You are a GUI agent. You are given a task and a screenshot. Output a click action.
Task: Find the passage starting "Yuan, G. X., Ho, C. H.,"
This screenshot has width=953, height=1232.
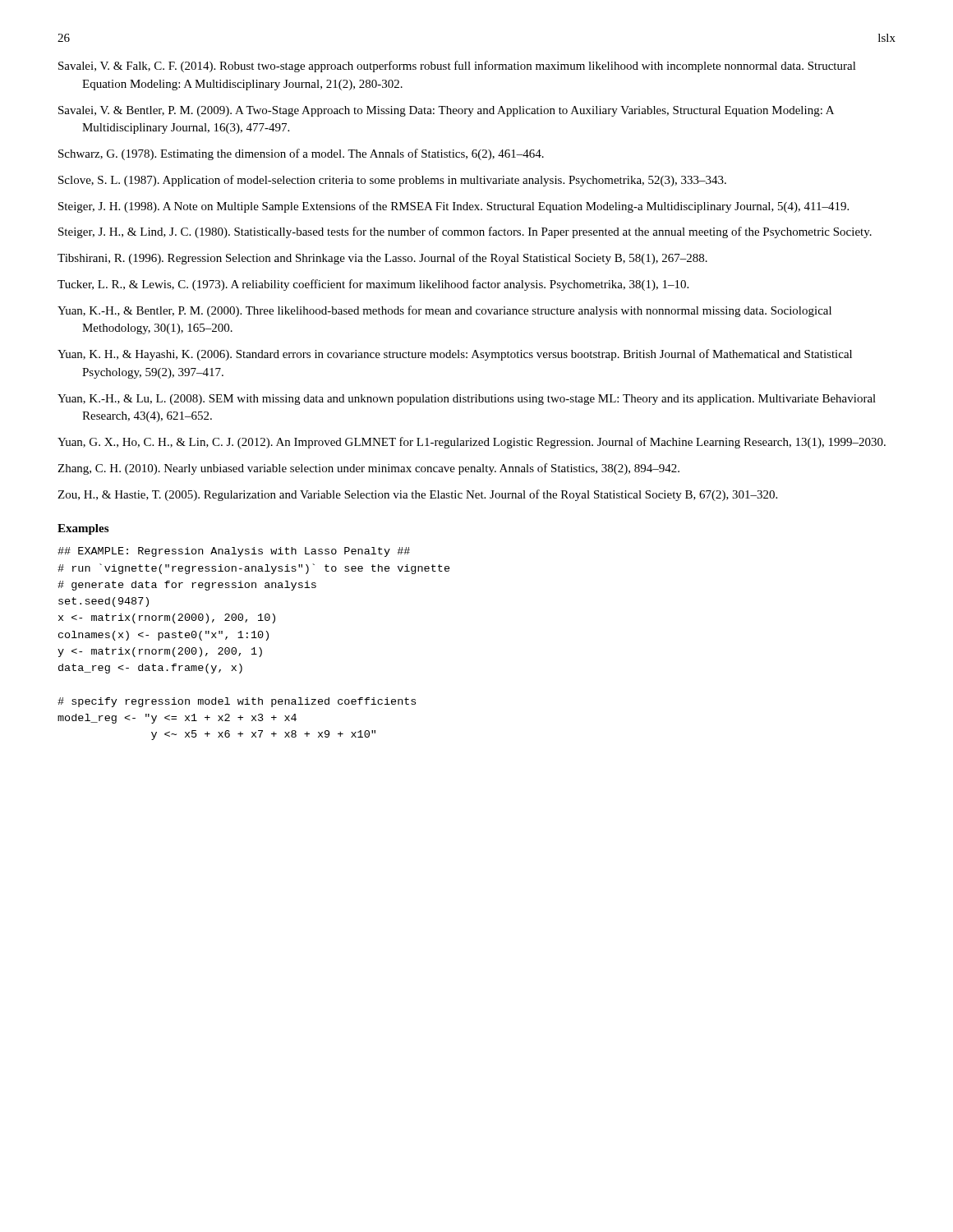coord(472,442)
